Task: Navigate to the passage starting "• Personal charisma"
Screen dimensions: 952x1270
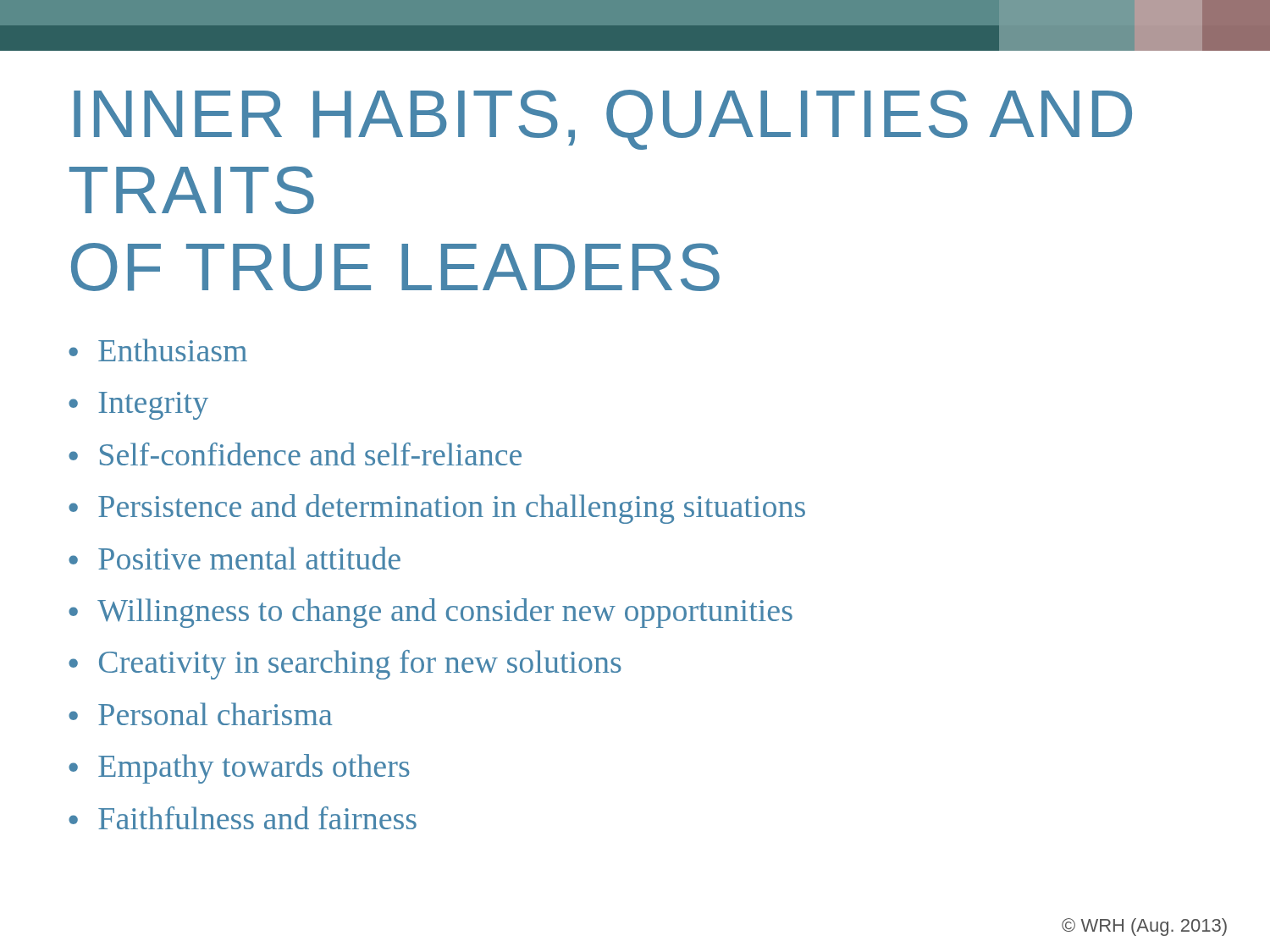Action: pos(200,715)
